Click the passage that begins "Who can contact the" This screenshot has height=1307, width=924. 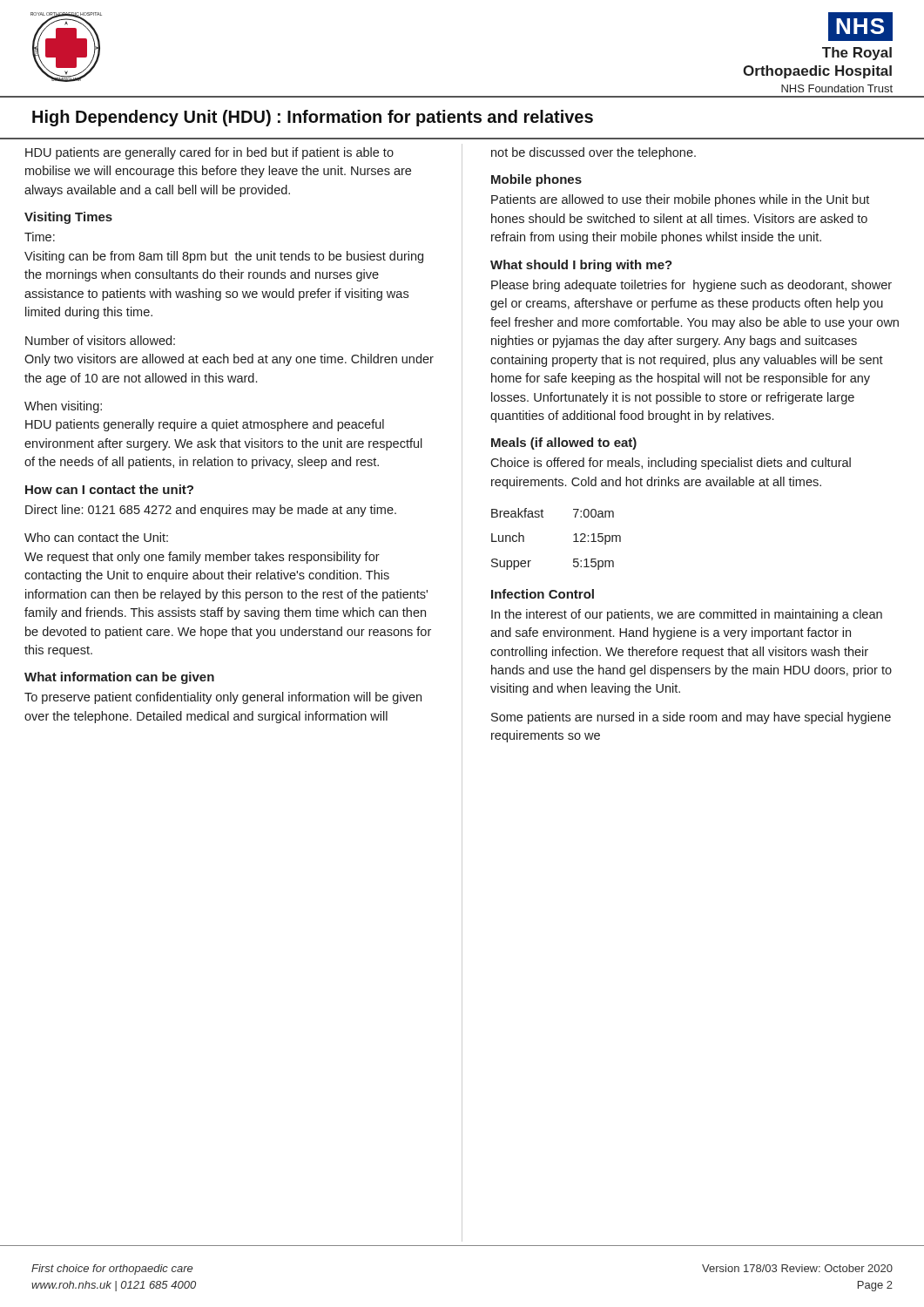[228, 594]
